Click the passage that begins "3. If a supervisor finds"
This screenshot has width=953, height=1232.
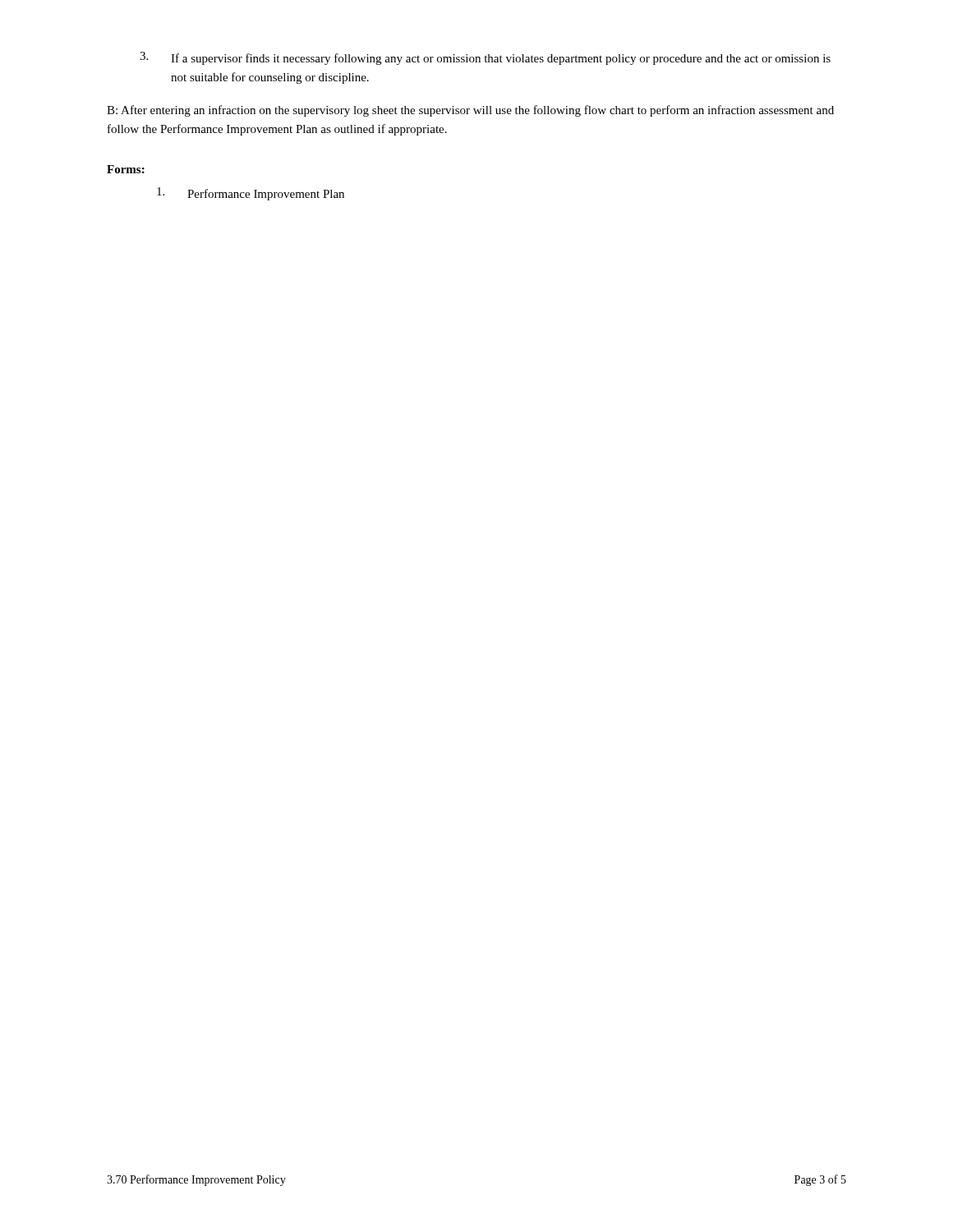(493, 68)
